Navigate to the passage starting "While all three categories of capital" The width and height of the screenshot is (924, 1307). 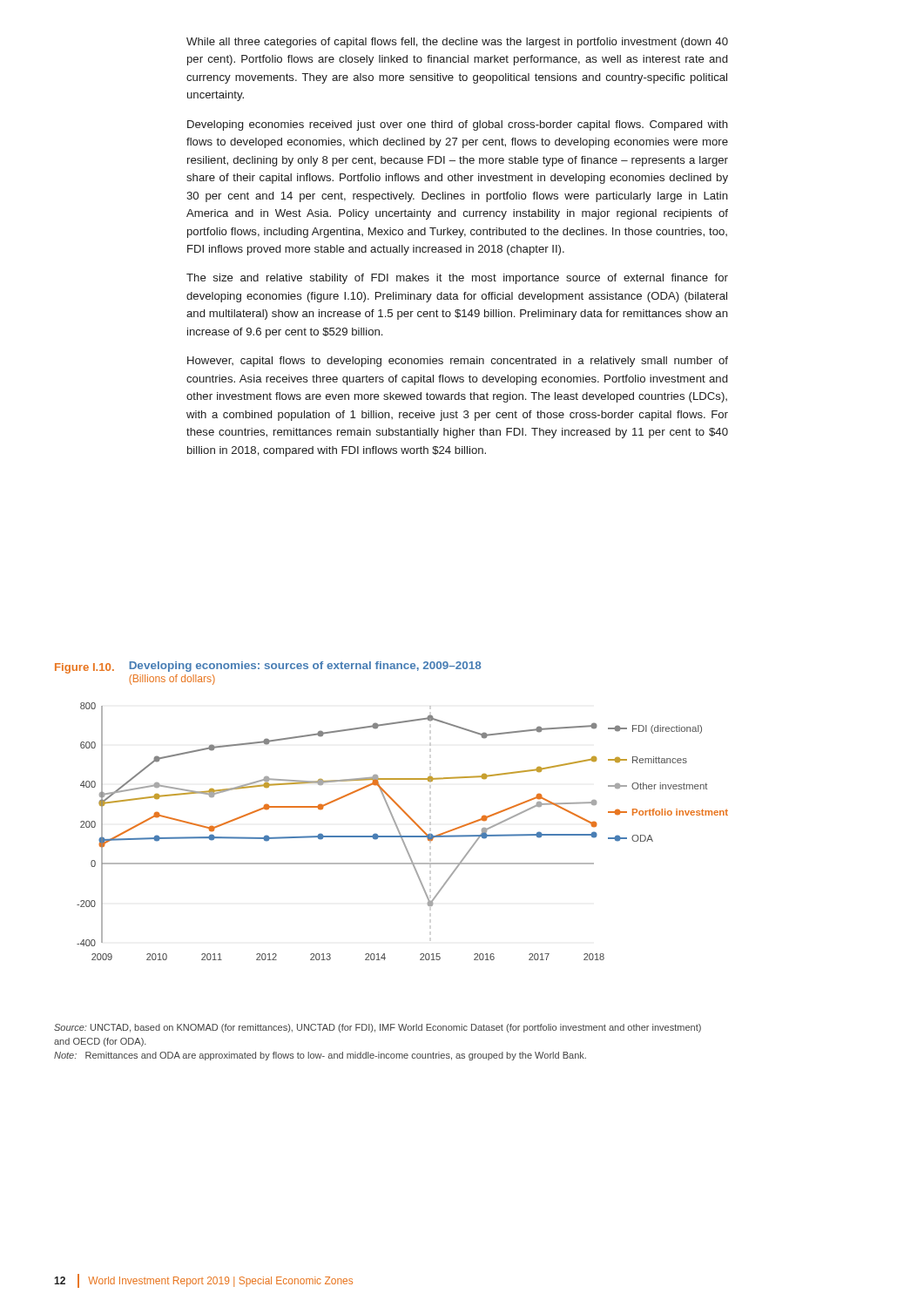457,68
